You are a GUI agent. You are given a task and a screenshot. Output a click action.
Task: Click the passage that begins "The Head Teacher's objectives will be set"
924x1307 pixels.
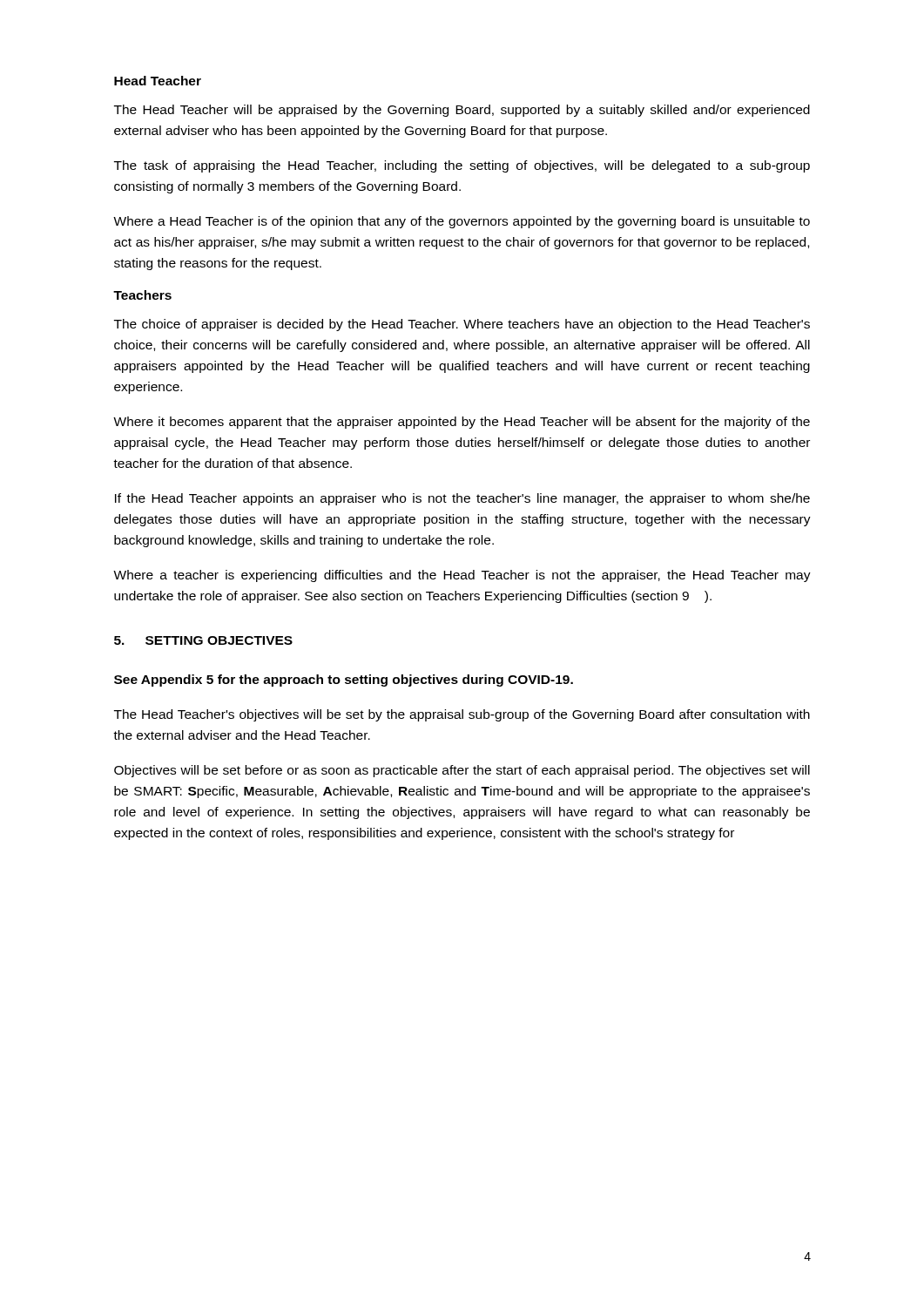coord(462,725)
